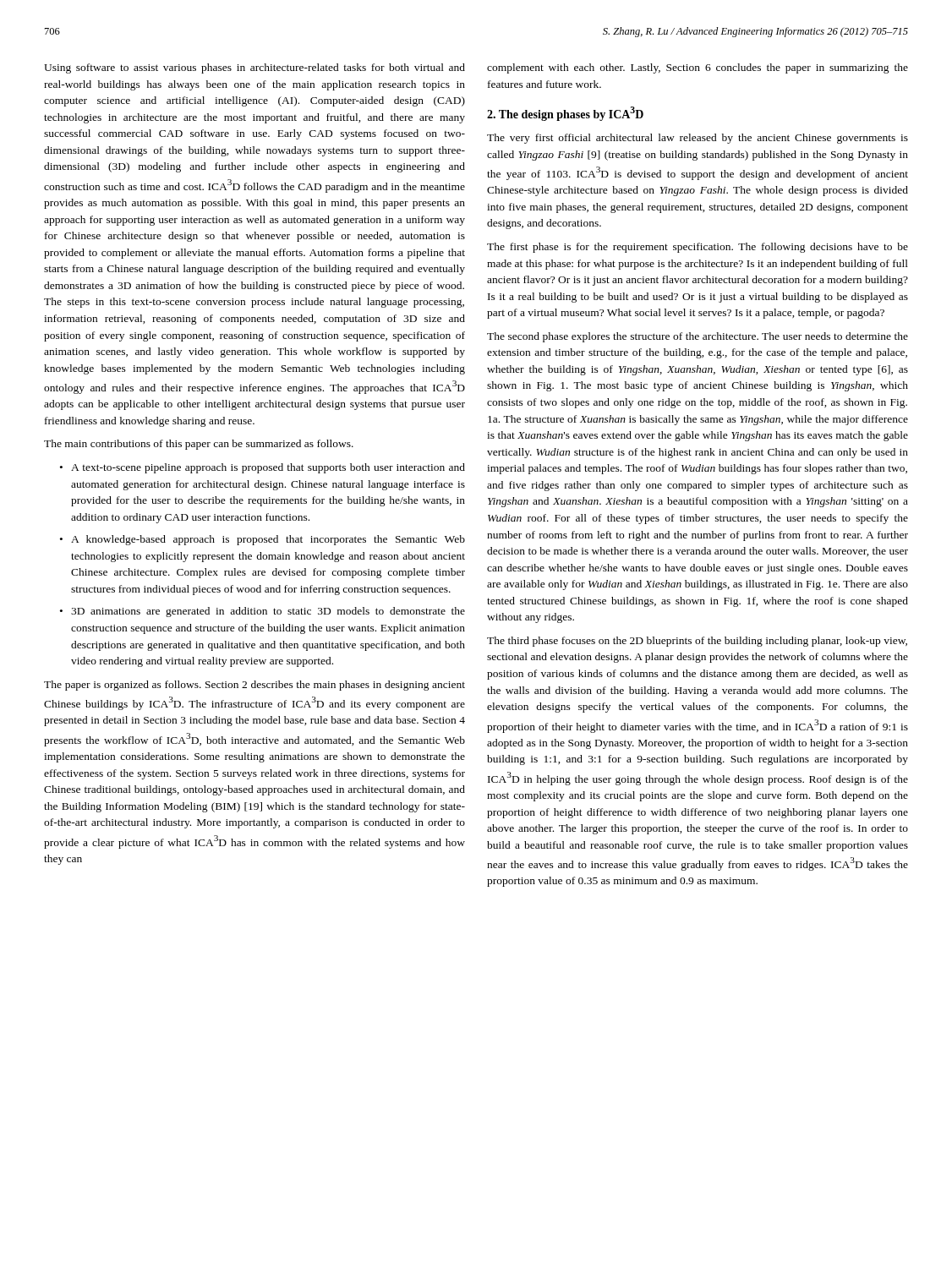Point to the block beginning "The paper is organized as follows. Section"
This screenshot has width=952, height=1268.
(x=255, y=771)
